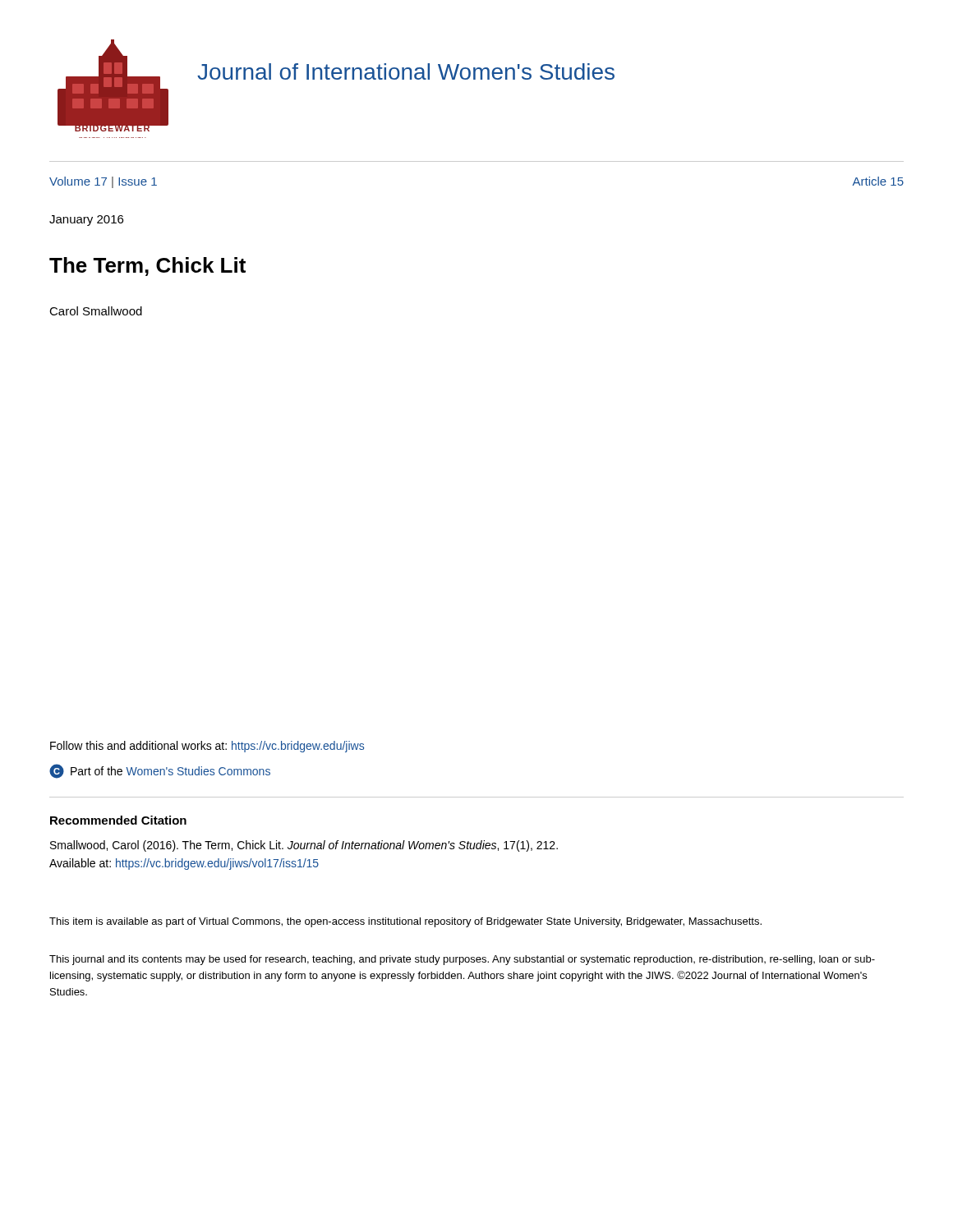Click on the text block that says "C Part of"
Screen dimensions: 1232x953
(x=160, y=771)
